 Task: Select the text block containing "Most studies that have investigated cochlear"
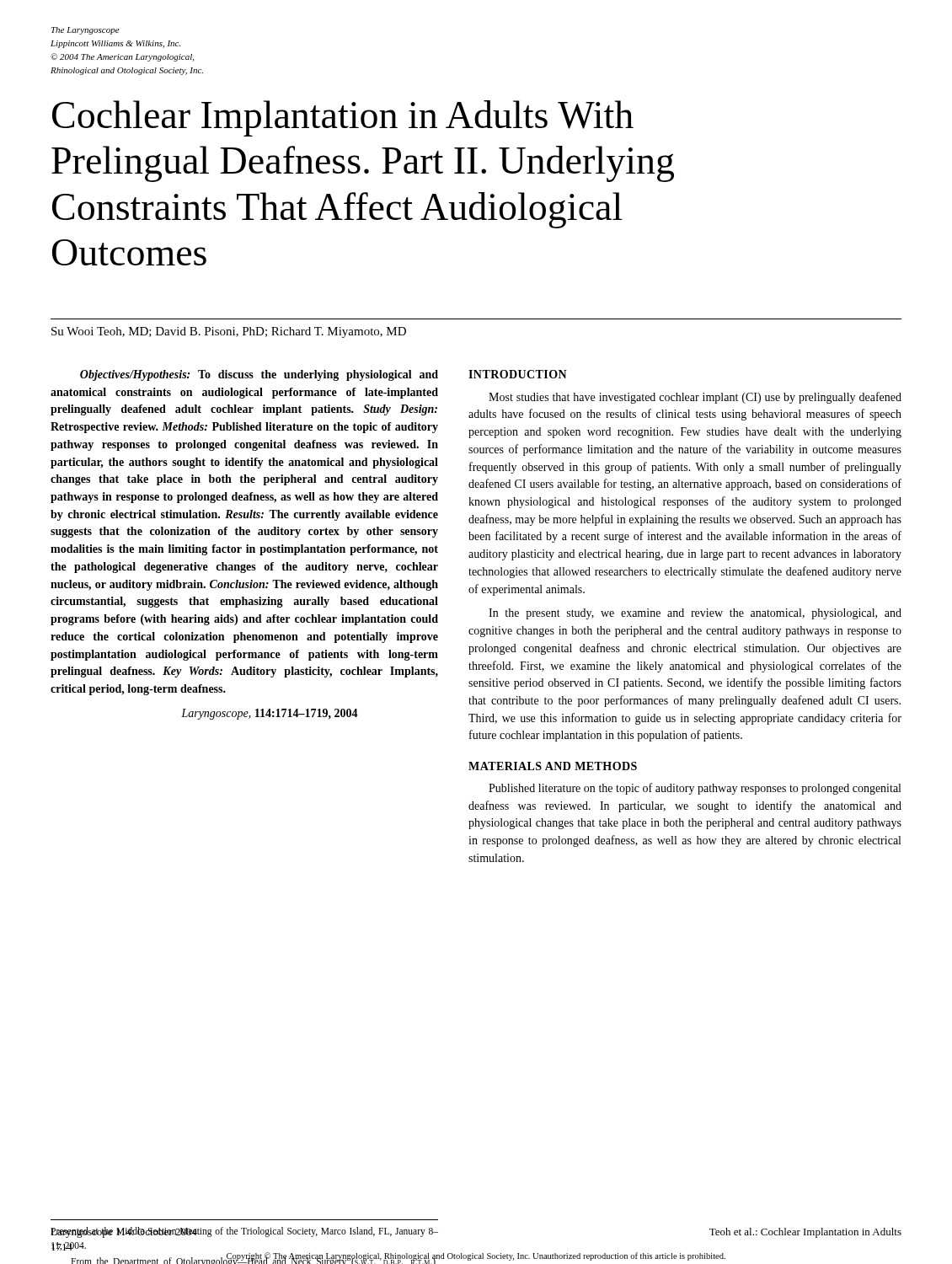point(685,567)
